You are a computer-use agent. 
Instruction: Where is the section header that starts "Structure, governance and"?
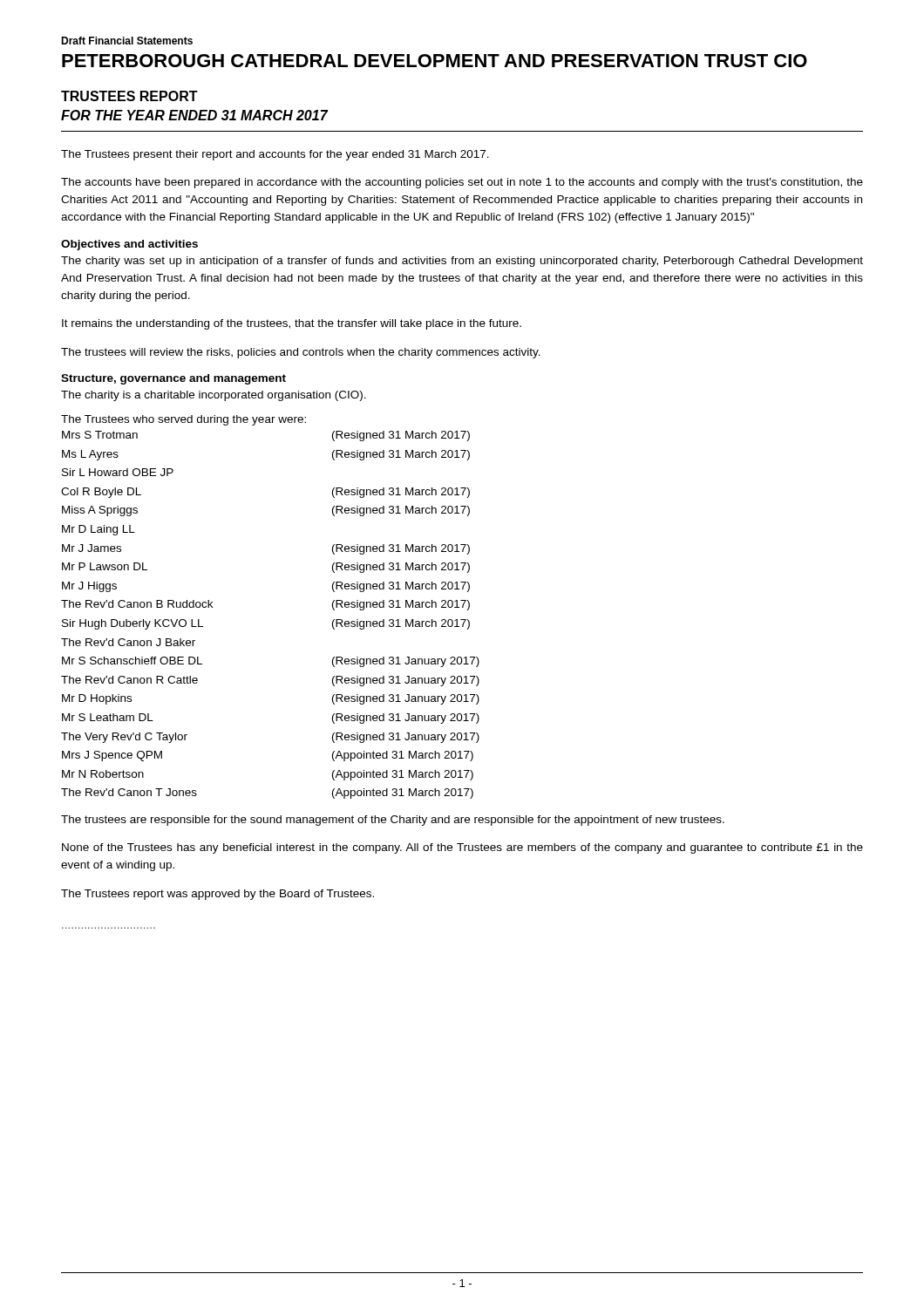(x=173, y=379)
